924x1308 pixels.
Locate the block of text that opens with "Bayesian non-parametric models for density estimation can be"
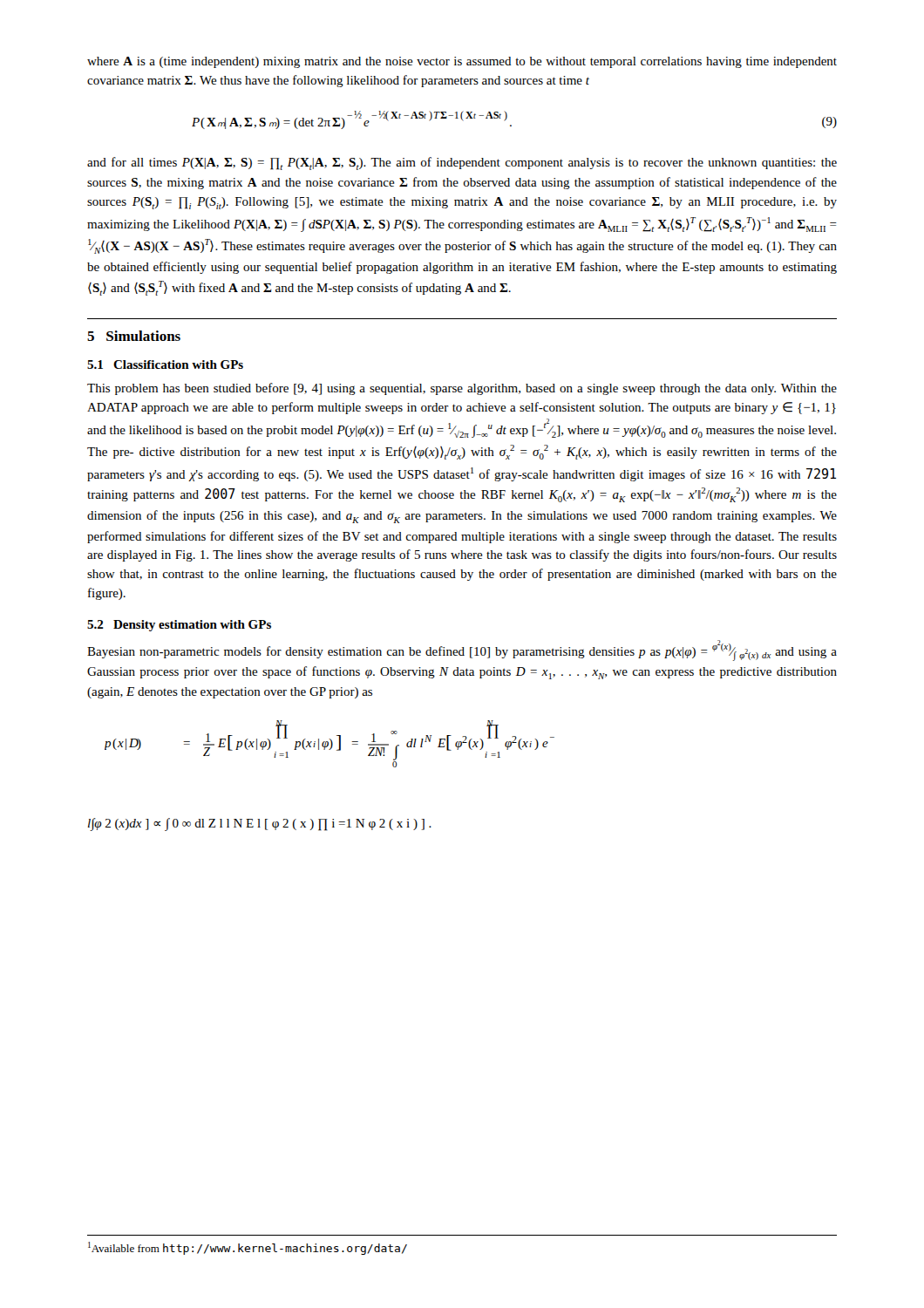pyautogui.click(x=462, y=670)
